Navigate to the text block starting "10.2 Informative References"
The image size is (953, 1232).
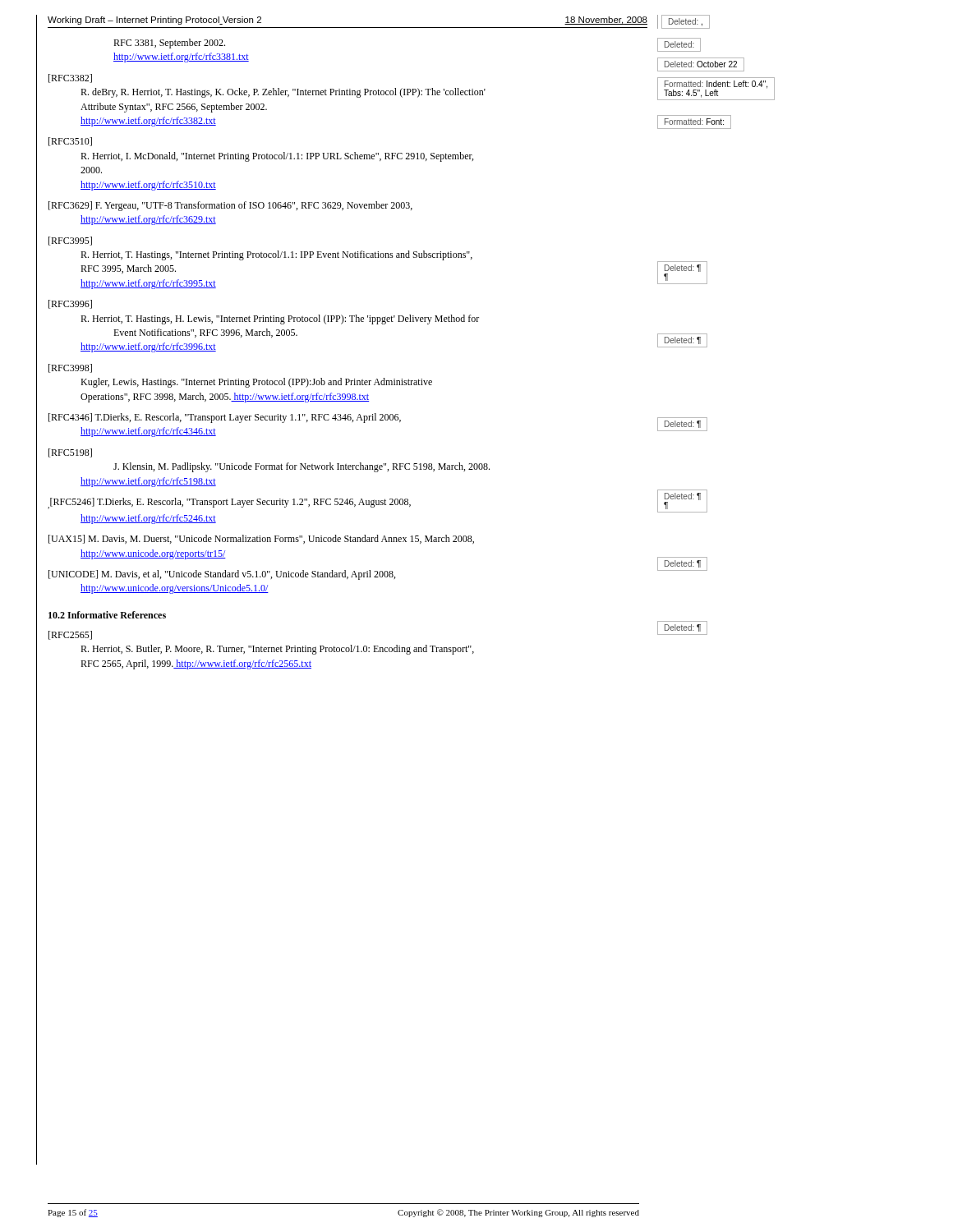(x=107, y=615)
